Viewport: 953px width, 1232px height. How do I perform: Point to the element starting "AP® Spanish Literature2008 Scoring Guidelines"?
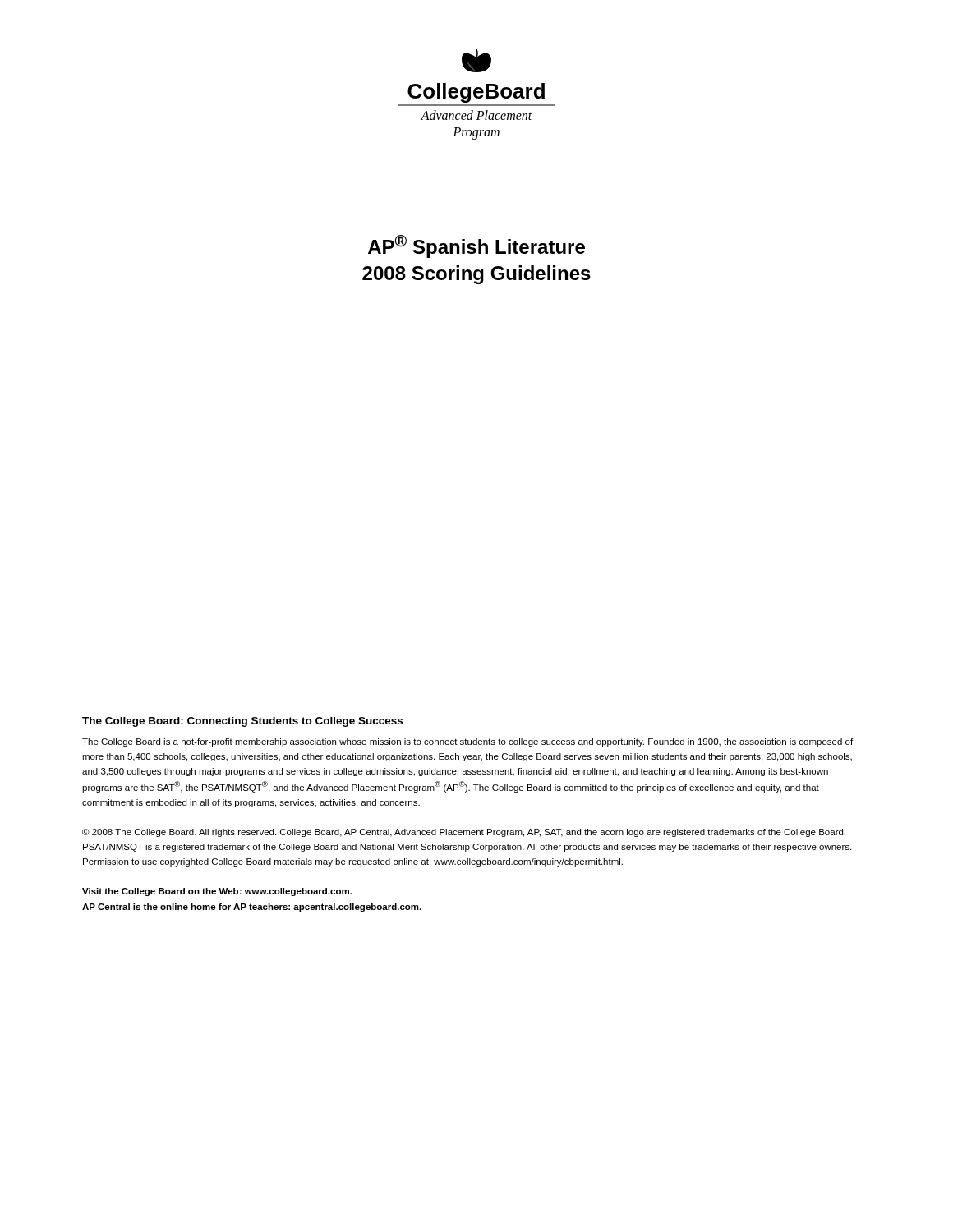[x=476, y=259]
